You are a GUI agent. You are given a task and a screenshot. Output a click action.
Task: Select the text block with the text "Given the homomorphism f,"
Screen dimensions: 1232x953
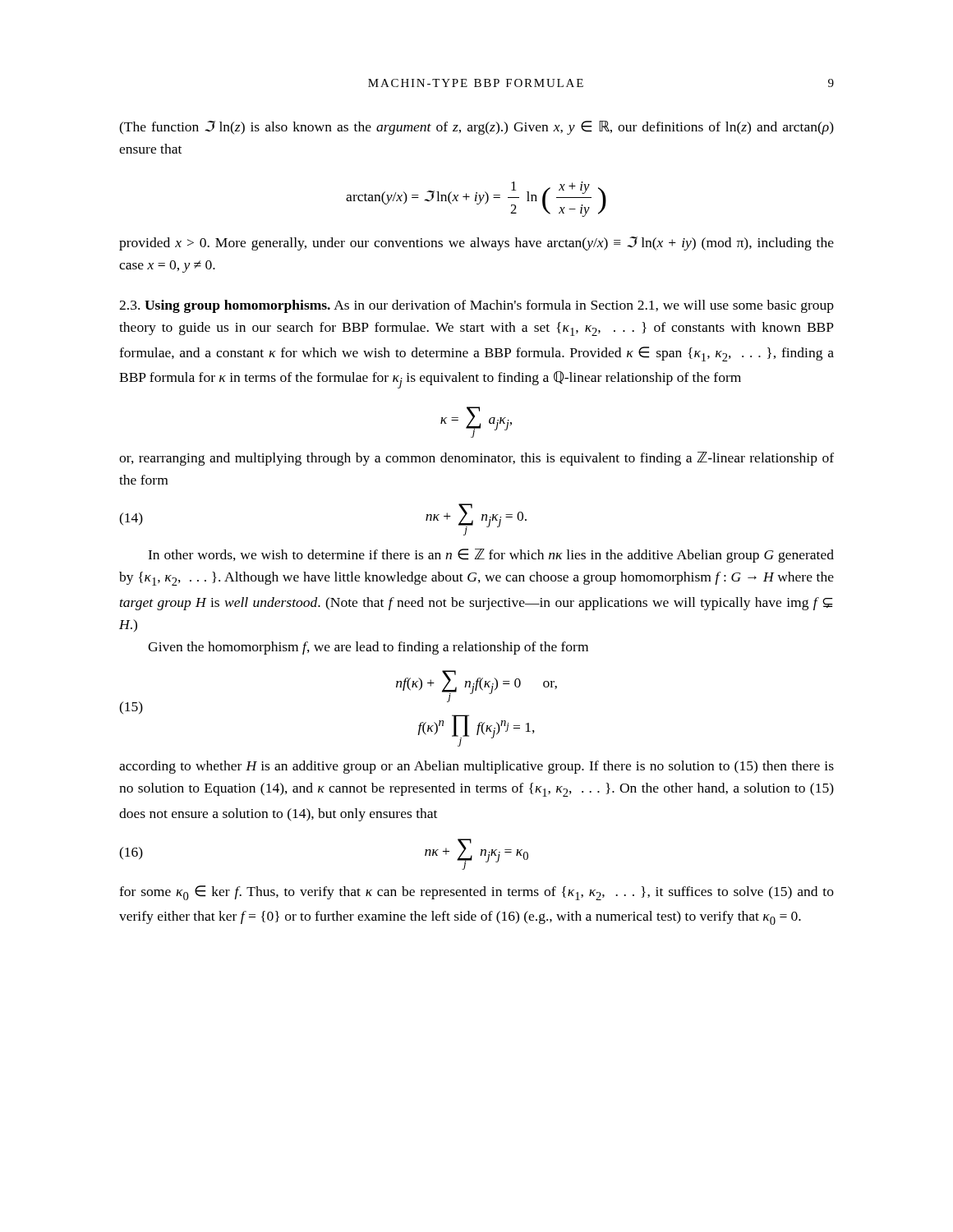pyautogui.click(x=368, y=646)
